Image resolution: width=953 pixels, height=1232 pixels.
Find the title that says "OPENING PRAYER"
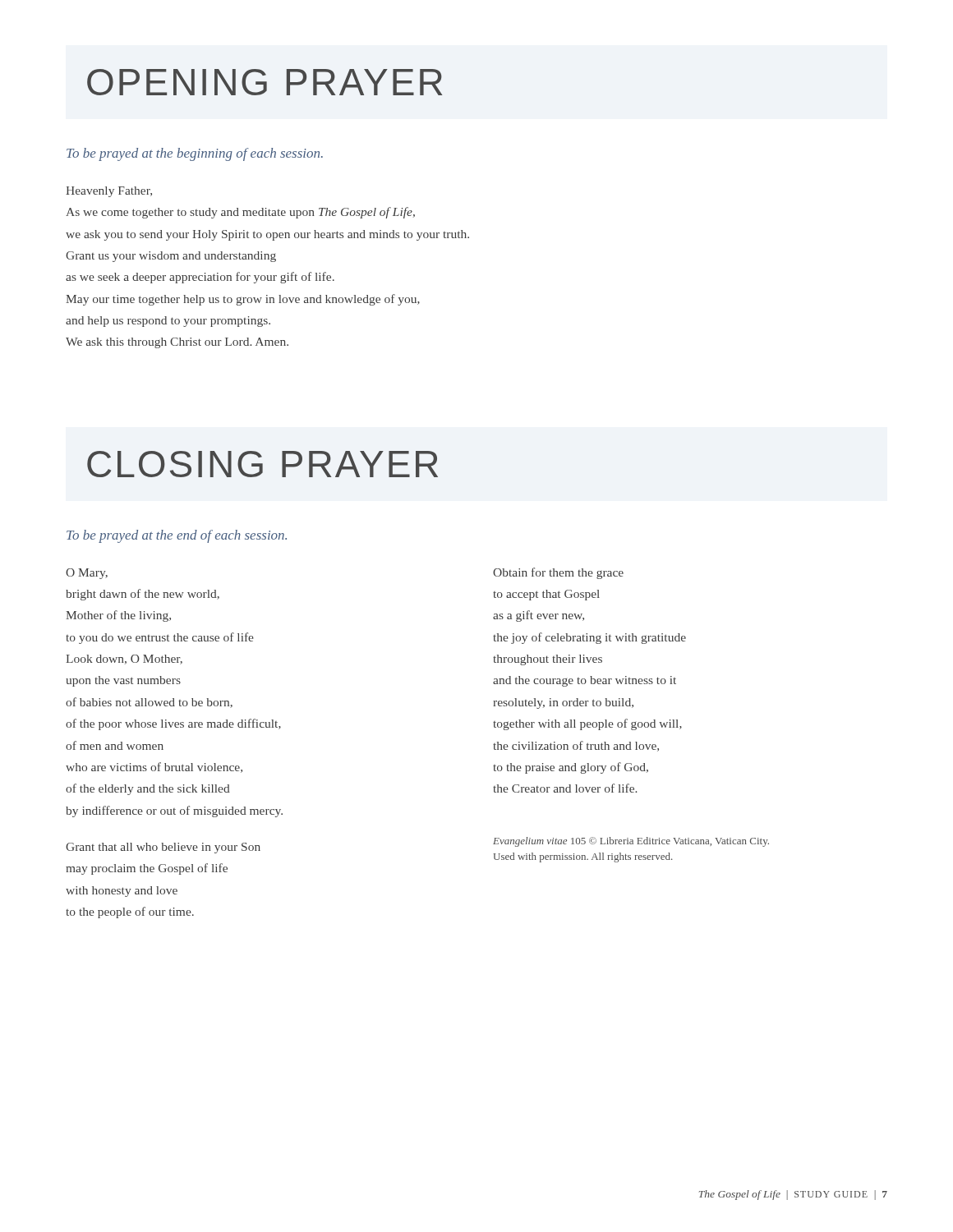(x=265, y=82)
